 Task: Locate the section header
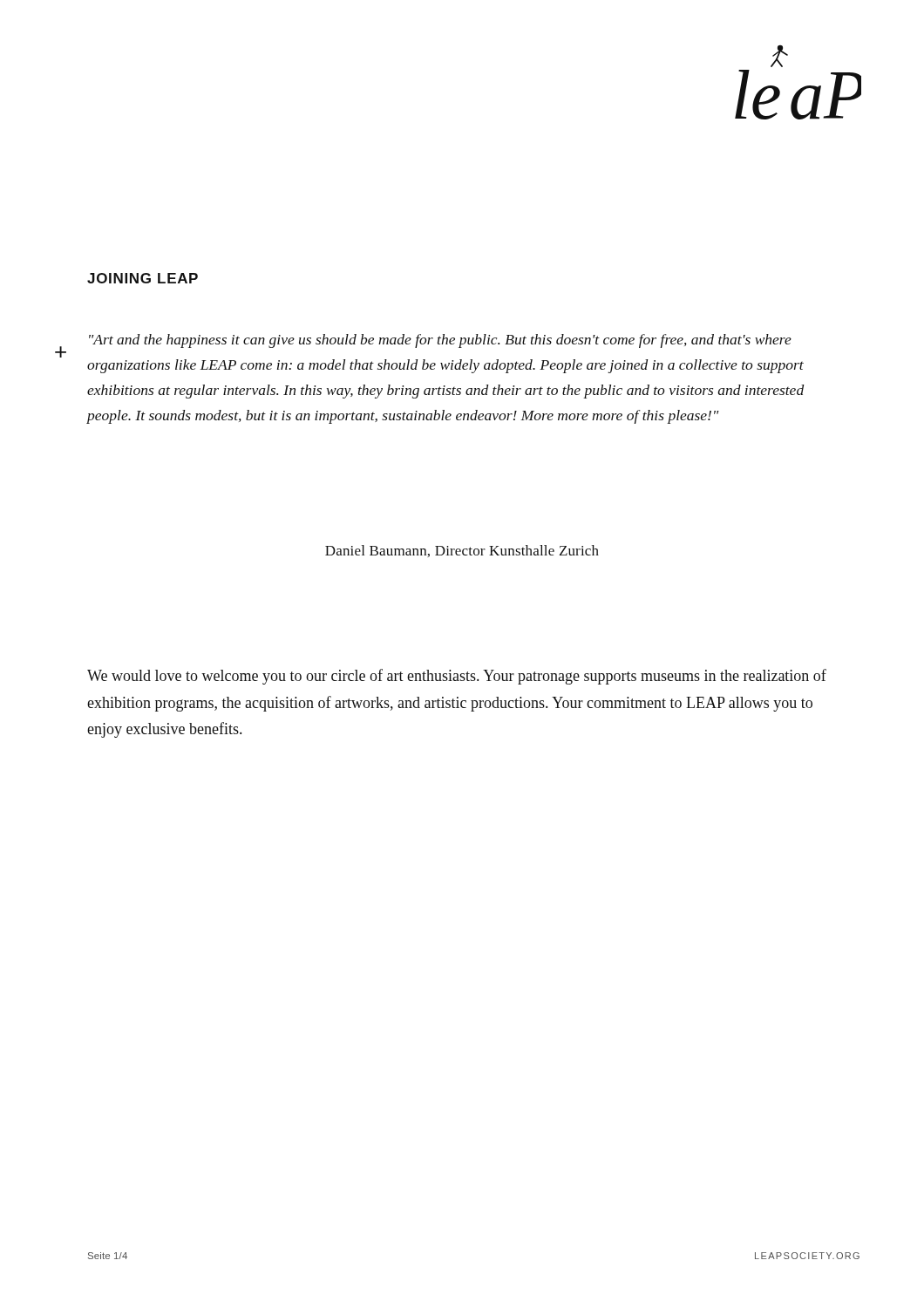[x=143, y=279]
